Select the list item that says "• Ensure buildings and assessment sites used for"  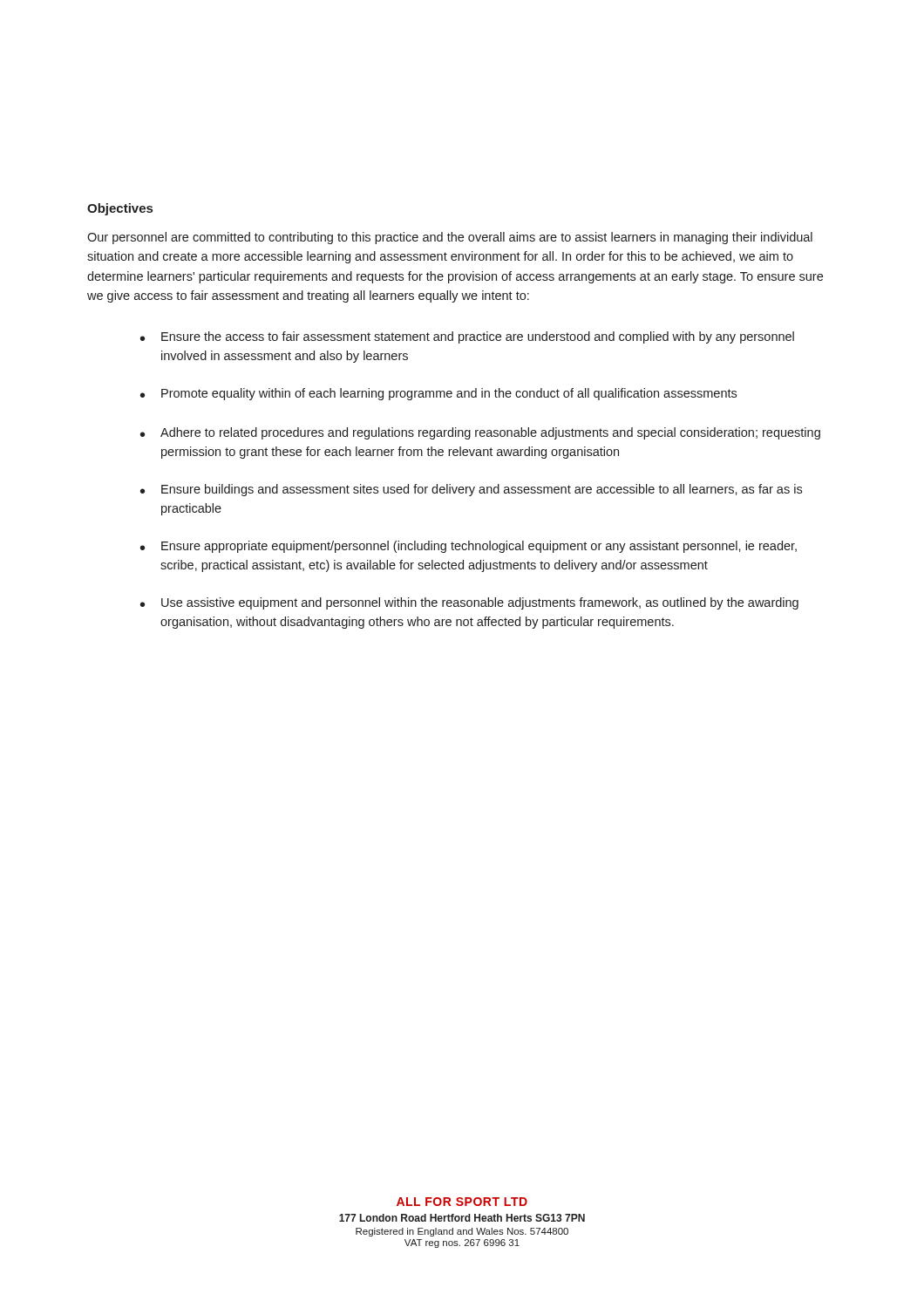click(488, 499)
